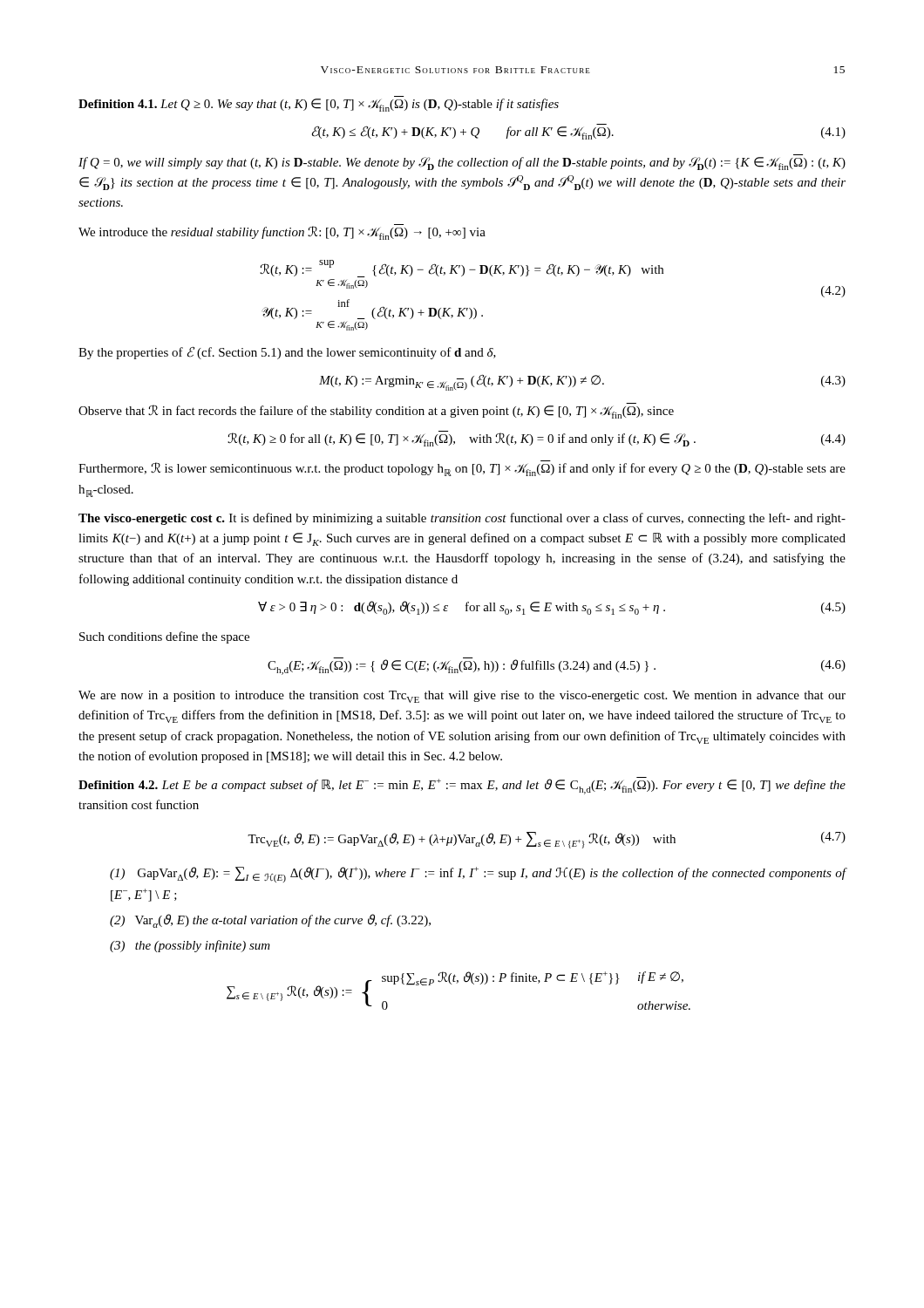
Task: Find the passage starting "ℰ(t, K) ≤ ℰ(t, K′) +"
Action: (578, 133)
